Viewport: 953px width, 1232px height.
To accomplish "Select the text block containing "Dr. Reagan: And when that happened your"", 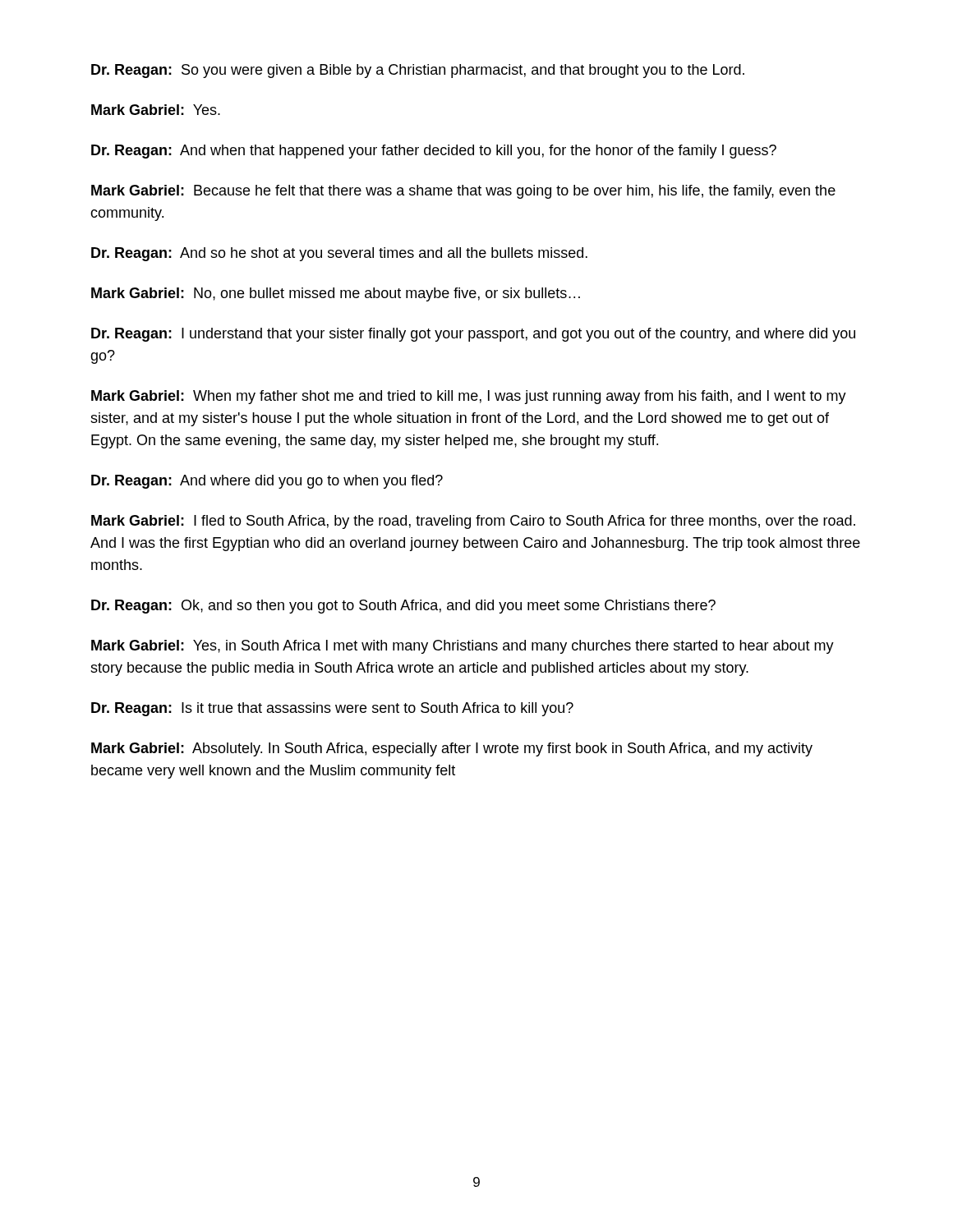I will pos(434,150).
